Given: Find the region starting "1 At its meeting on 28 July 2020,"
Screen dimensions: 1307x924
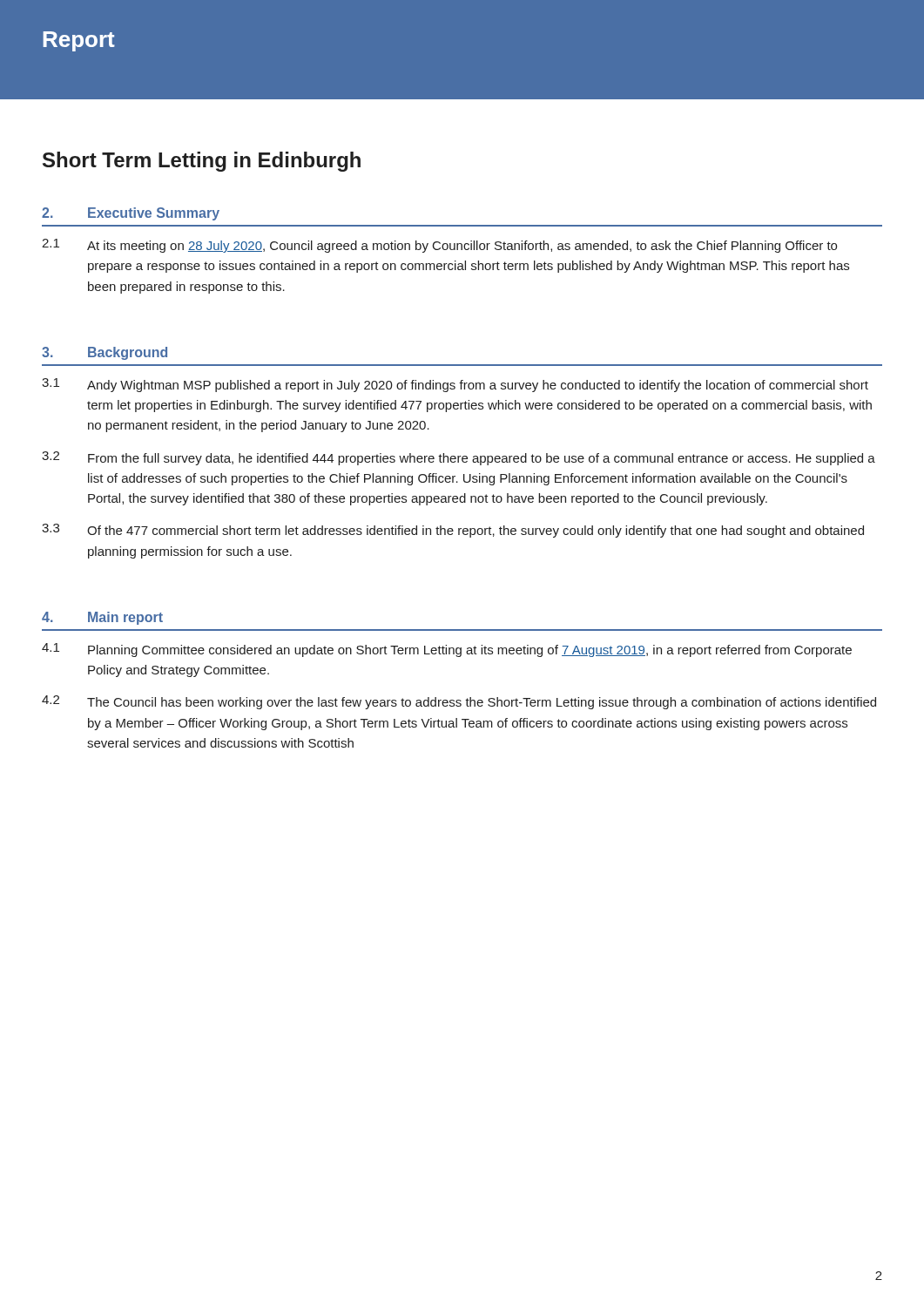Looking at the screenshot, I should tap(462, 266).
